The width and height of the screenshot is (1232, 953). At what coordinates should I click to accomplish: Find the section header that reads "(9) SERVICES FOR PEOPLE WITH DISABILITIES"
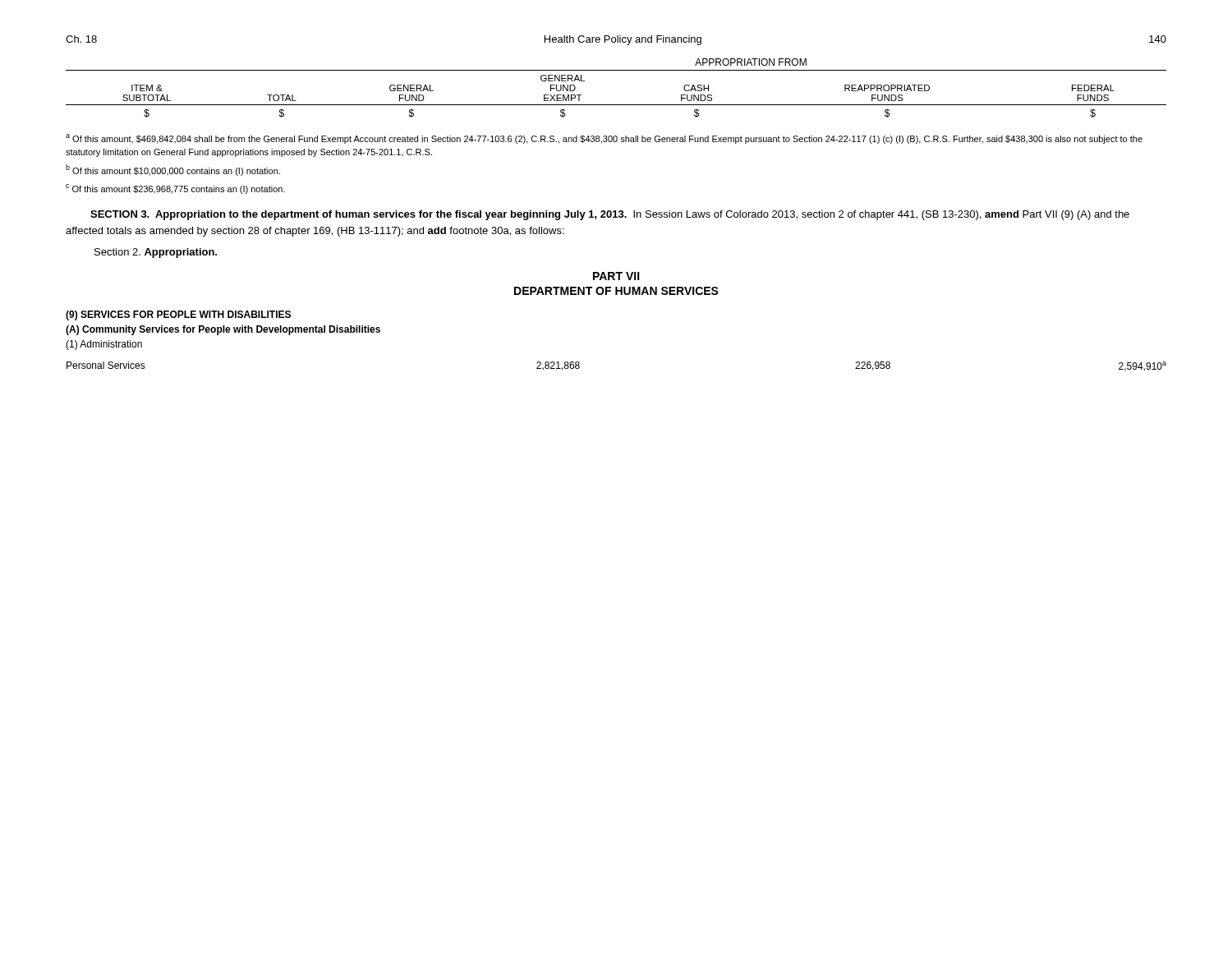[178, 315]
